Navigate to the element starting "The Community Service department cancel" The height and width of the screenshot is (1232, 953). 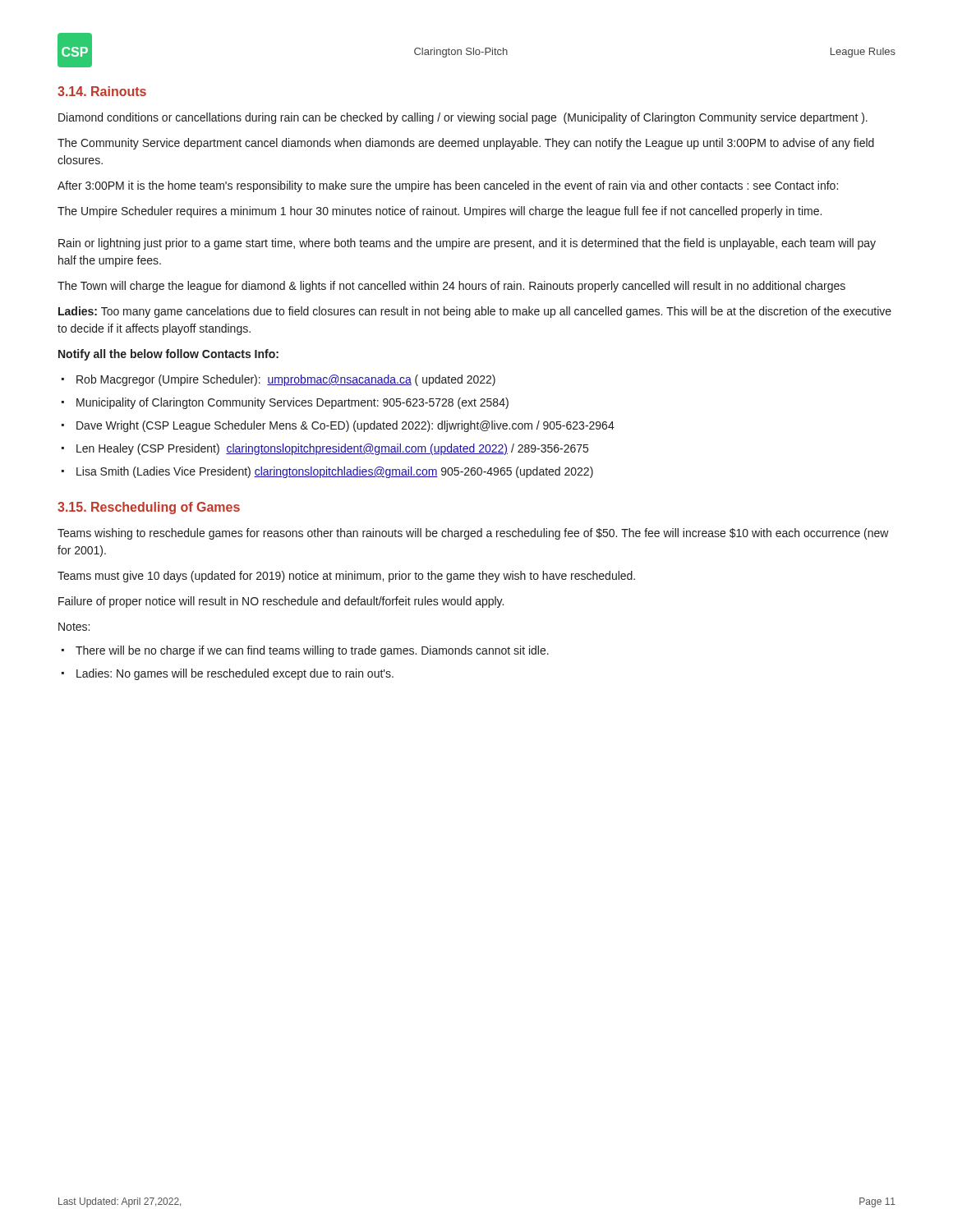point(466,152)
